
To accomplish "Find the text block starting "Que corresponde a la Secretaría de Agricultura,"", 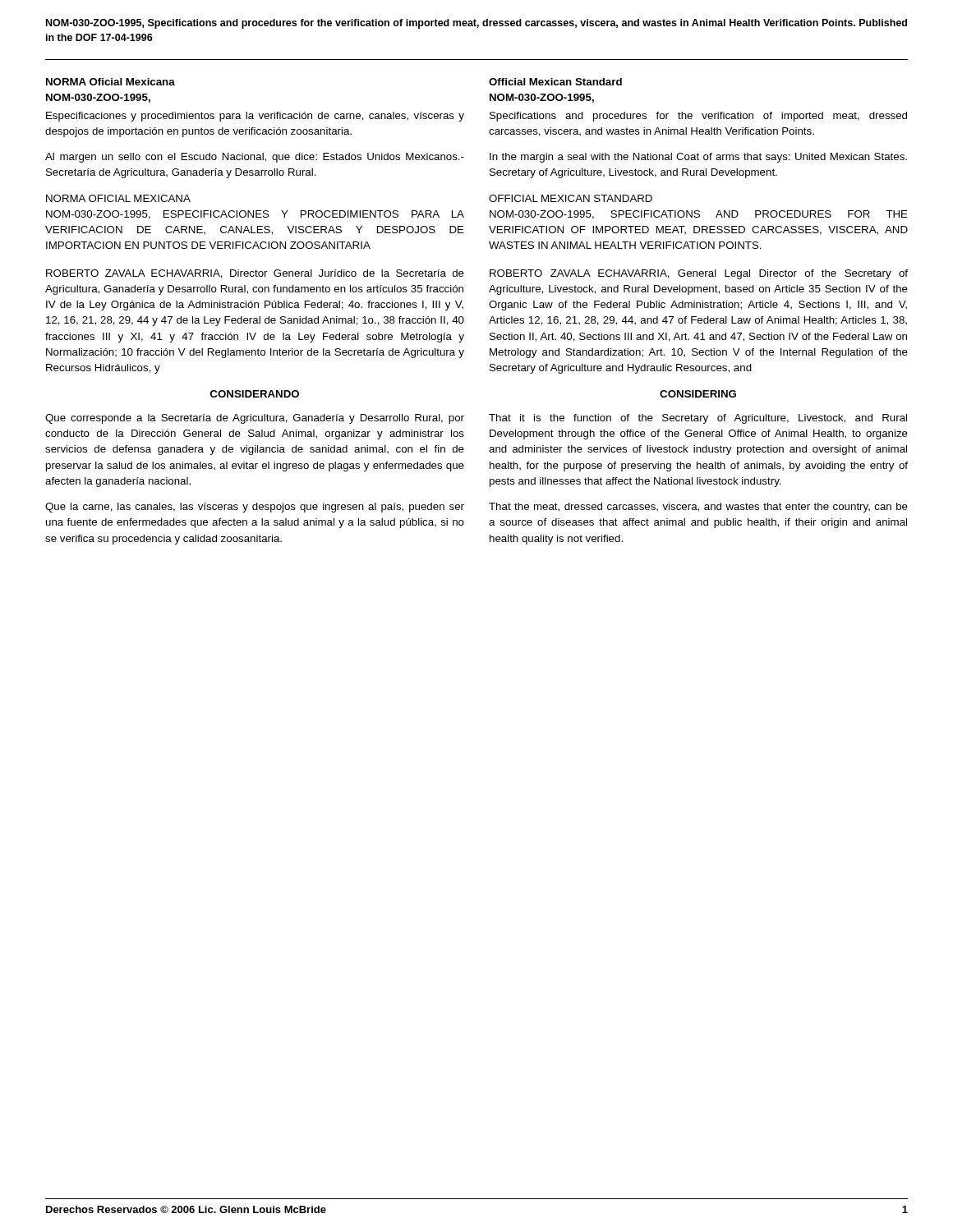I will [x=255, y=449].
